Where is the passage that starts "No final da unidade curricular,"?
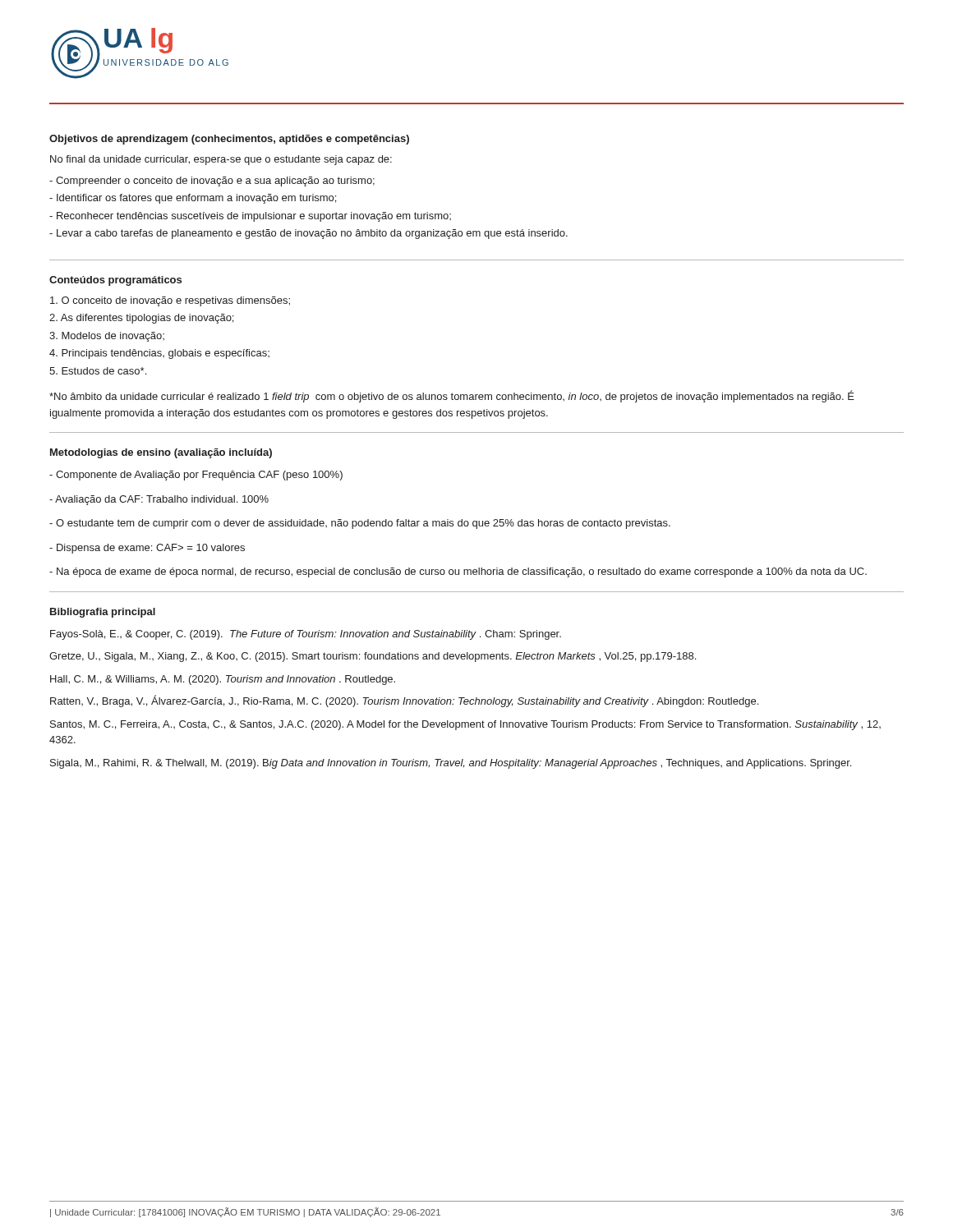 click(x=221, y=159)
